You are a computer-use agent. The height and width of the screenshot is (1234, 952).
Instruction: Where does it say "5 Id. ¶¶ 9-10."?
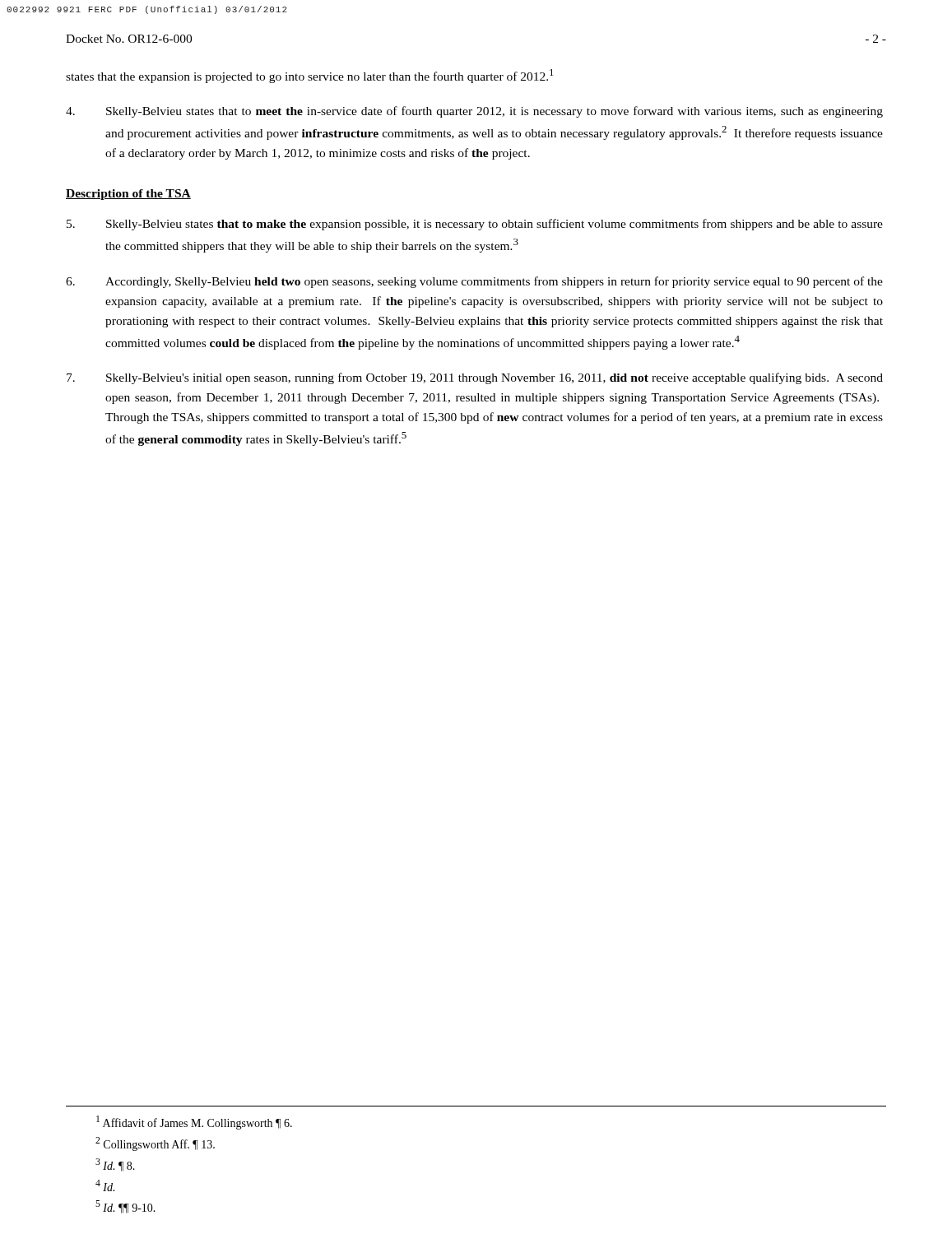point(126,1206)
